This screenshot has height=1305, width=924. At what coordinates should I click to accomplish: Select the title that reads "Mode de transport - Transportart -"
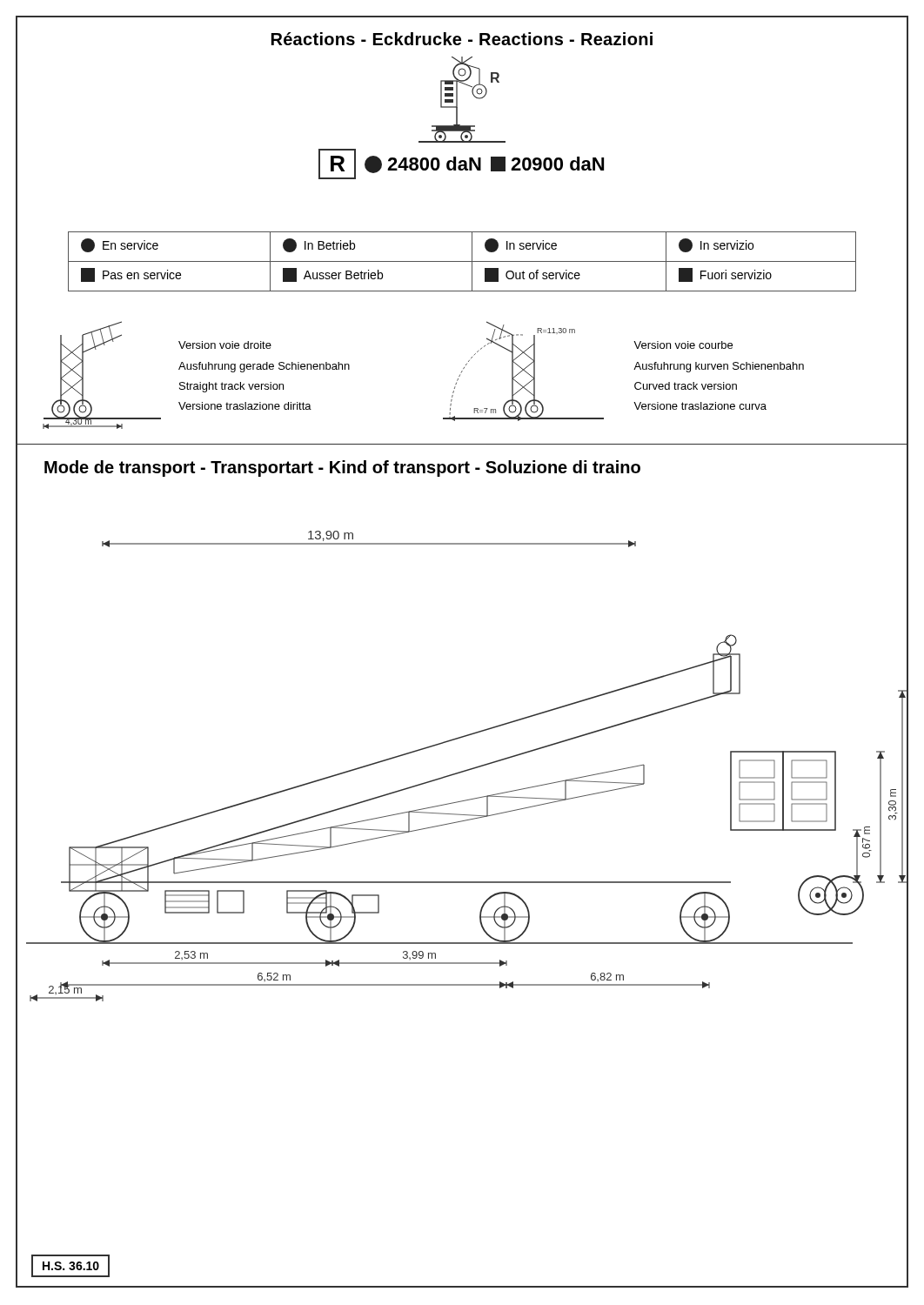tap(342, 467)
